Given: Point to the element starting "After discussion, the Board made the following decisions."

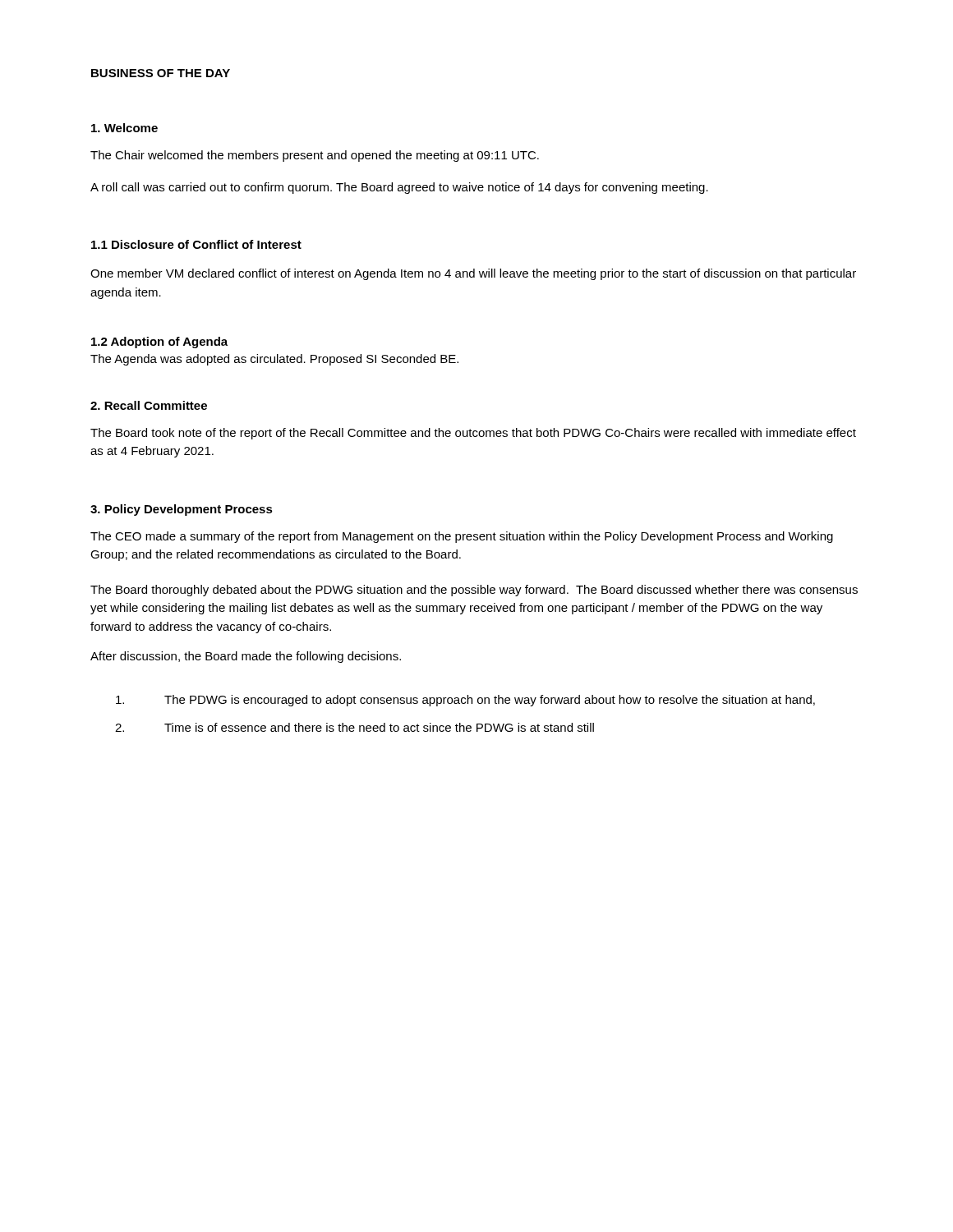Looking at the screenshot, I should point(246,656).
